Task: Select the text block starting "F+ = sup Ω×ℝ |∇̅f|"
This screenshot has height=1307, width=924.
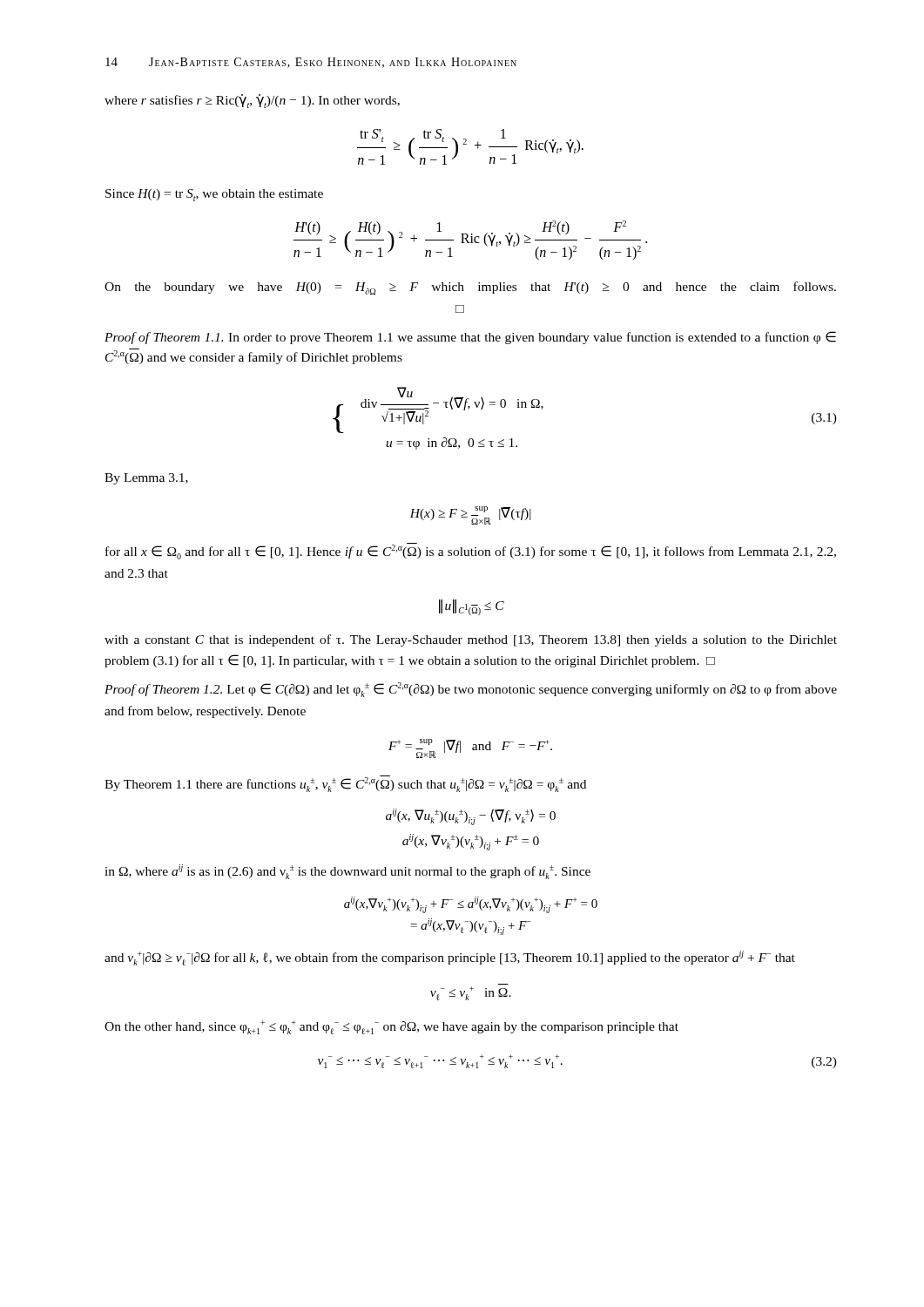Action: click(x=471, y=747)
